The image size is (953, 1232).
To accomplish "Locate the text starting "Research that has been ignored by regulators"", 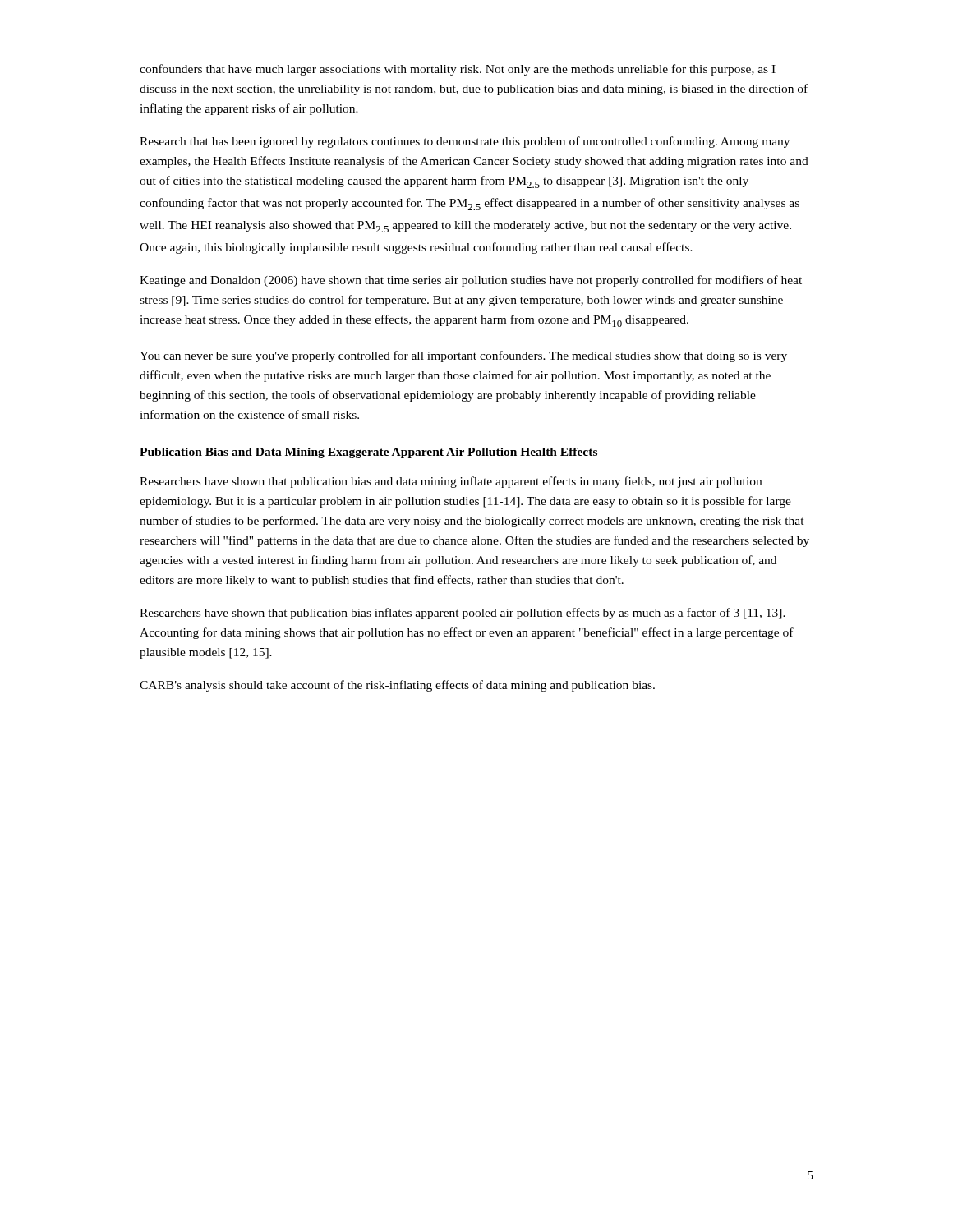I will coord(474,194).
